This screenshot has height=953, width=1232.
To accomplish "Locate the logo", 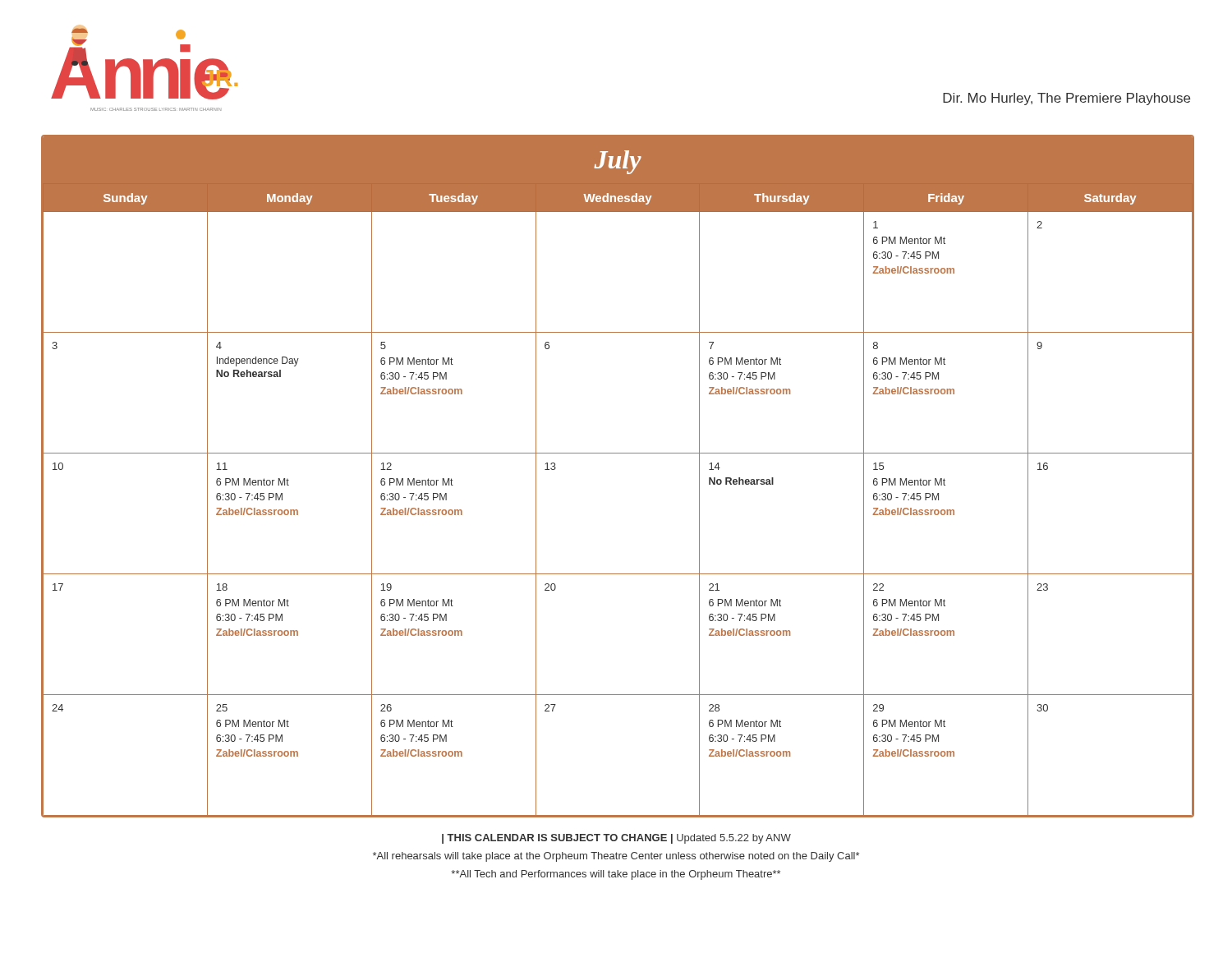I will (x=156, y=71).
